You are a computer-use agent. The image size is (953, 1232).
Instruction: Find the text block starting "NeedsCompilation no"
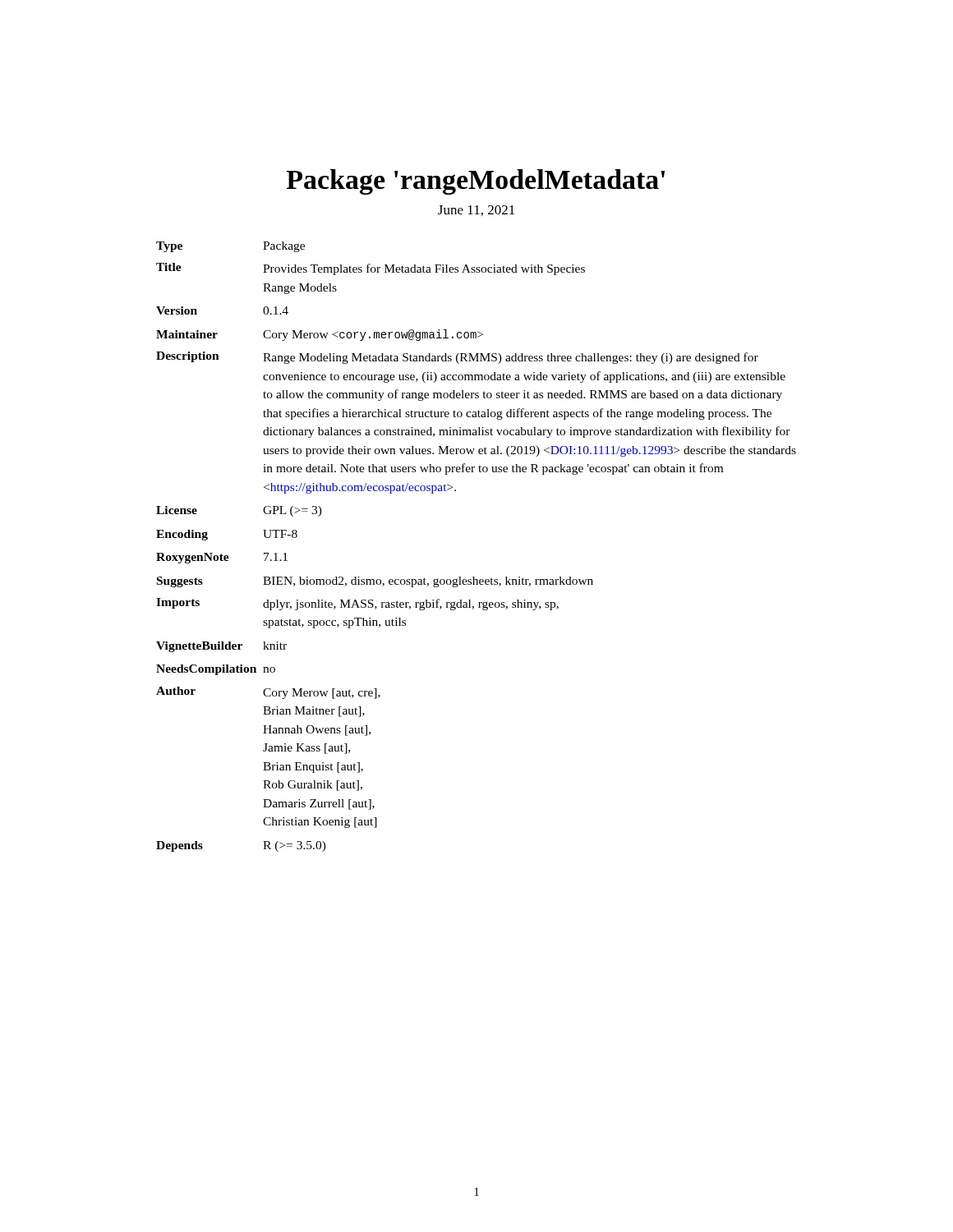click(216, 670)
